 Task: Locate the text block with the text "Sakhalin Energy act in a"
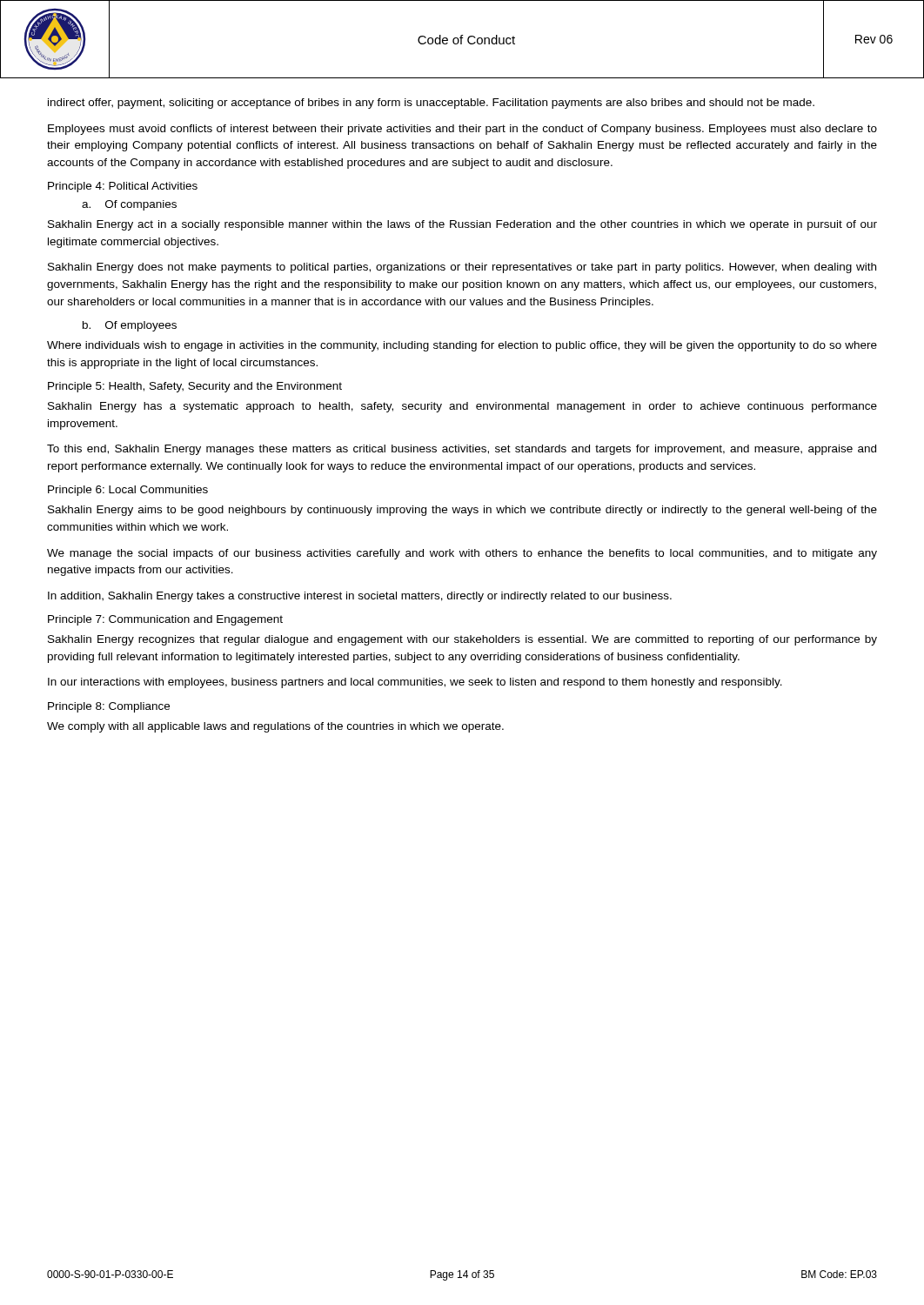tap(462, 233)
